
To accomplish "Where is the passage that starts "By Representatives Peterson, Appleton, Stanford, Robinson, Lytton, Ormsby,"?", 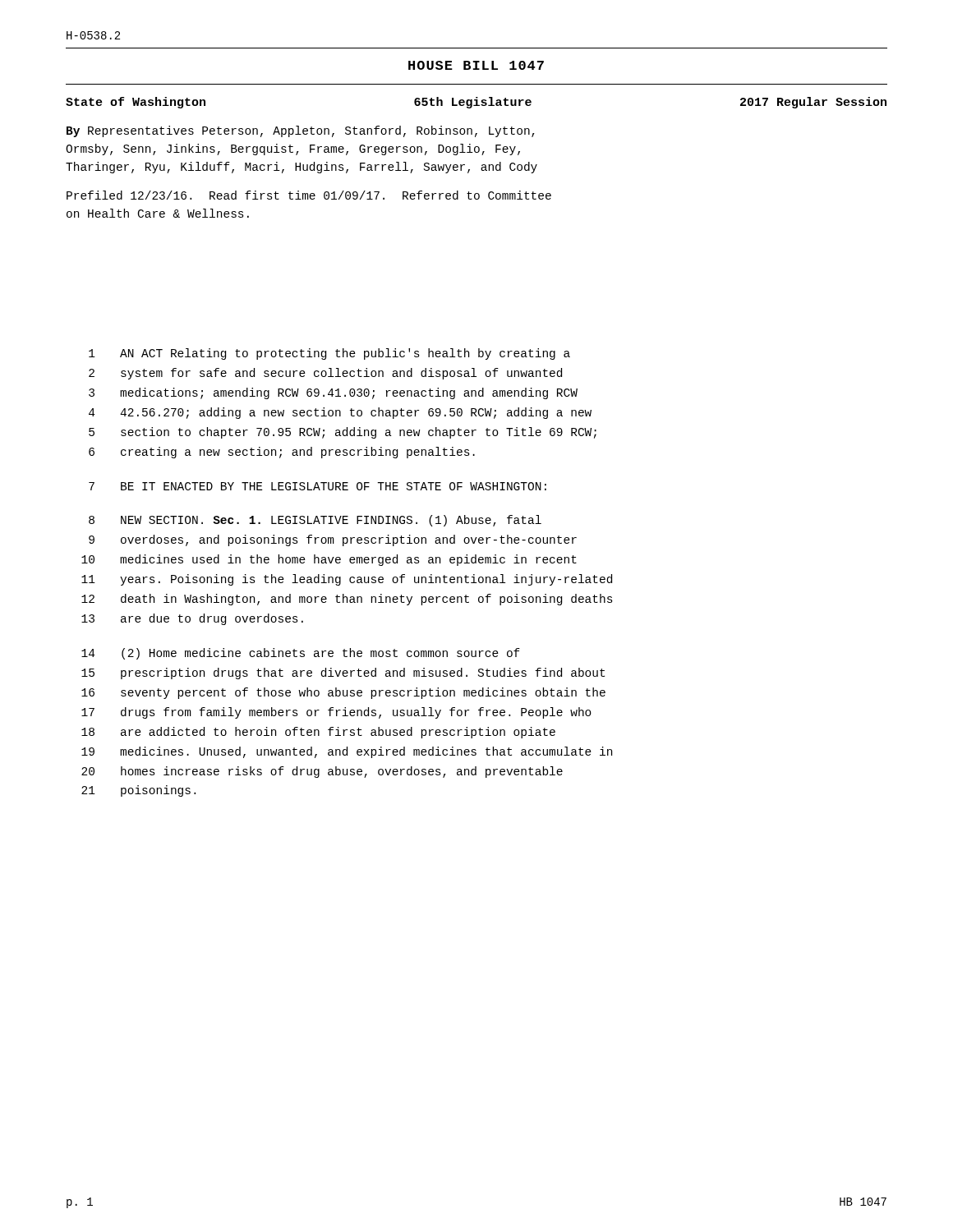I will coord(302,149).
